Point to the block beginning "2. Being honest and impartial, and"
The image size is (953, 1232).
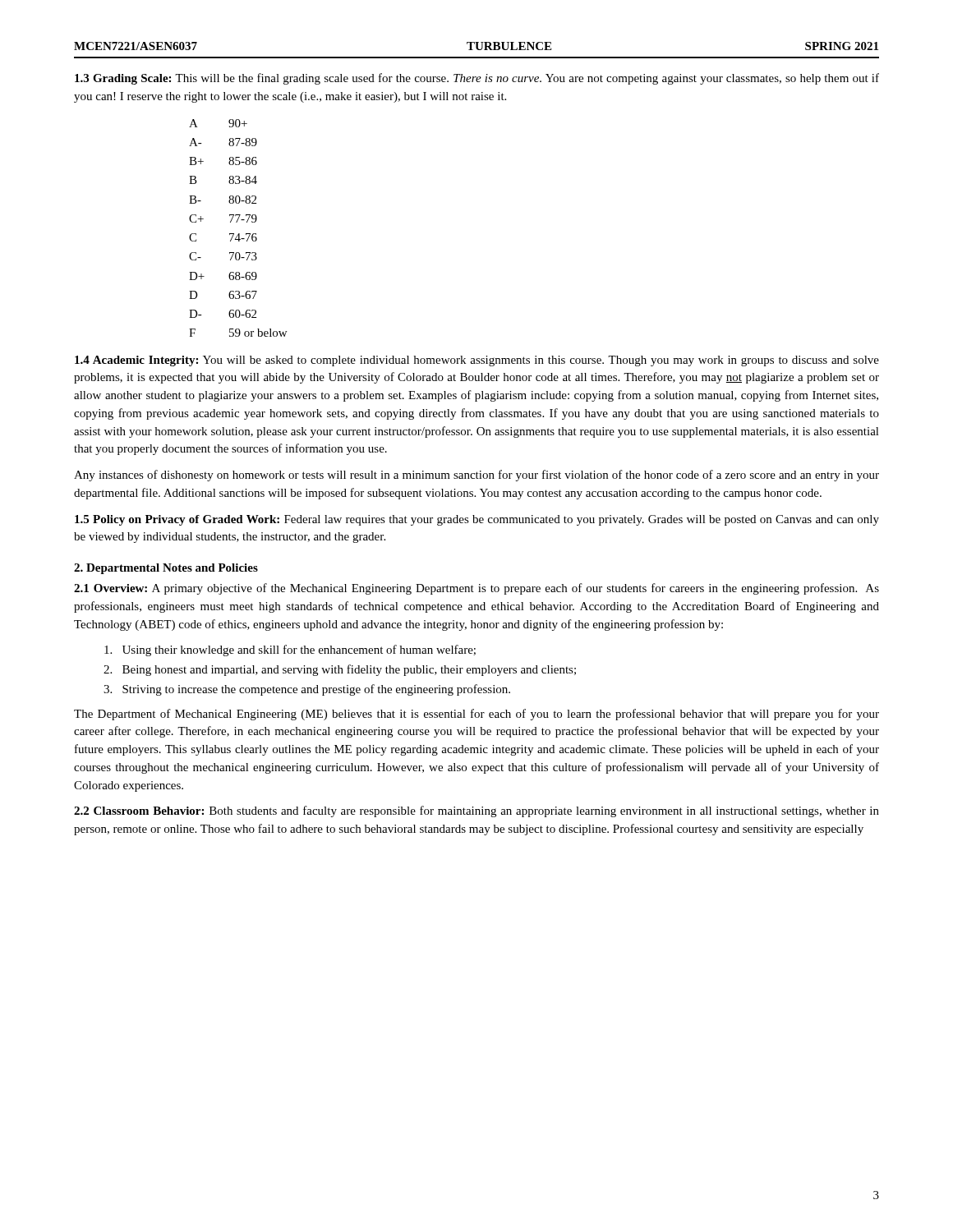340,669
